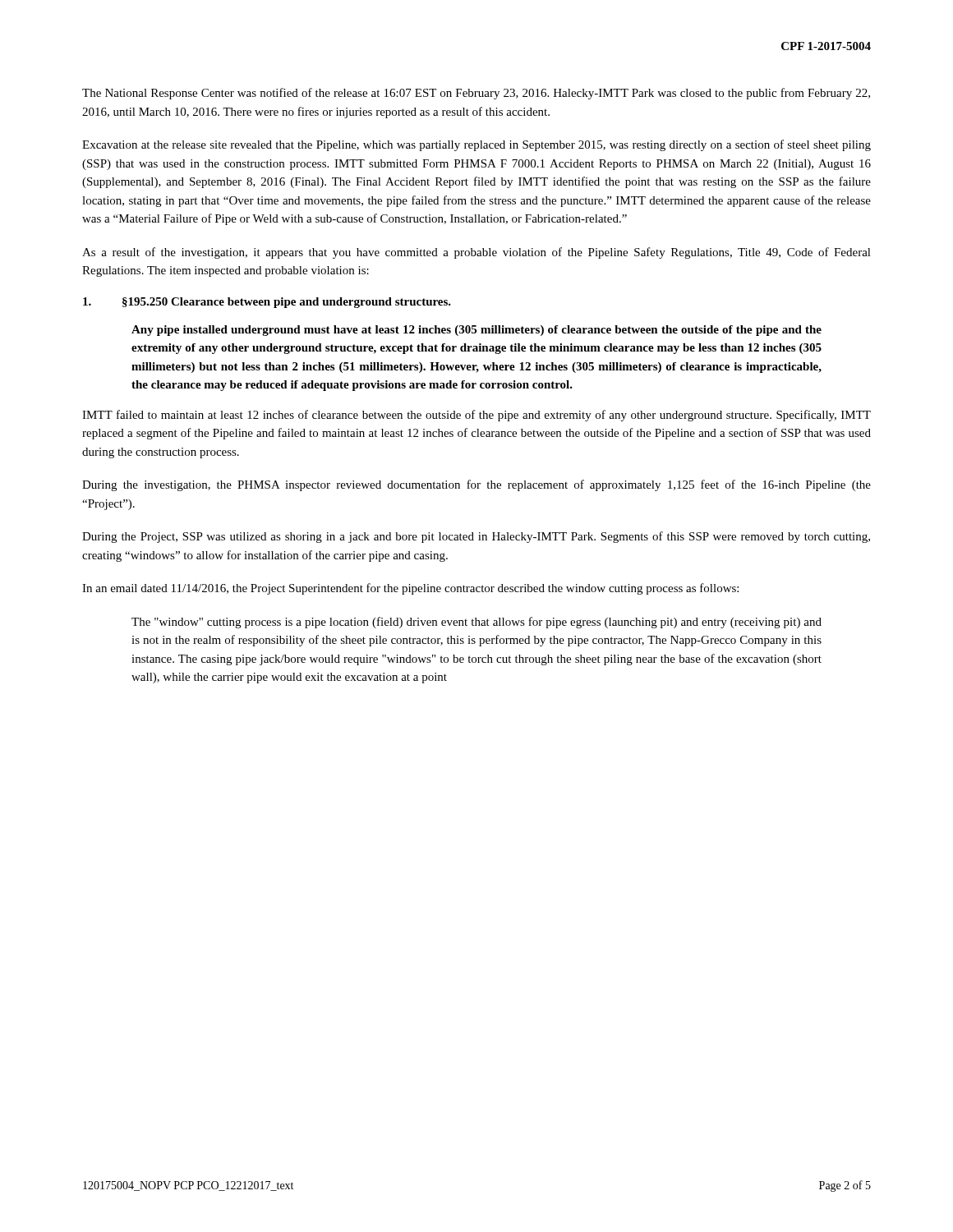Select the region starting "As a result of the"
Image resolution: width=953 pixels, height=1232 pixels.
pos(476,261)
